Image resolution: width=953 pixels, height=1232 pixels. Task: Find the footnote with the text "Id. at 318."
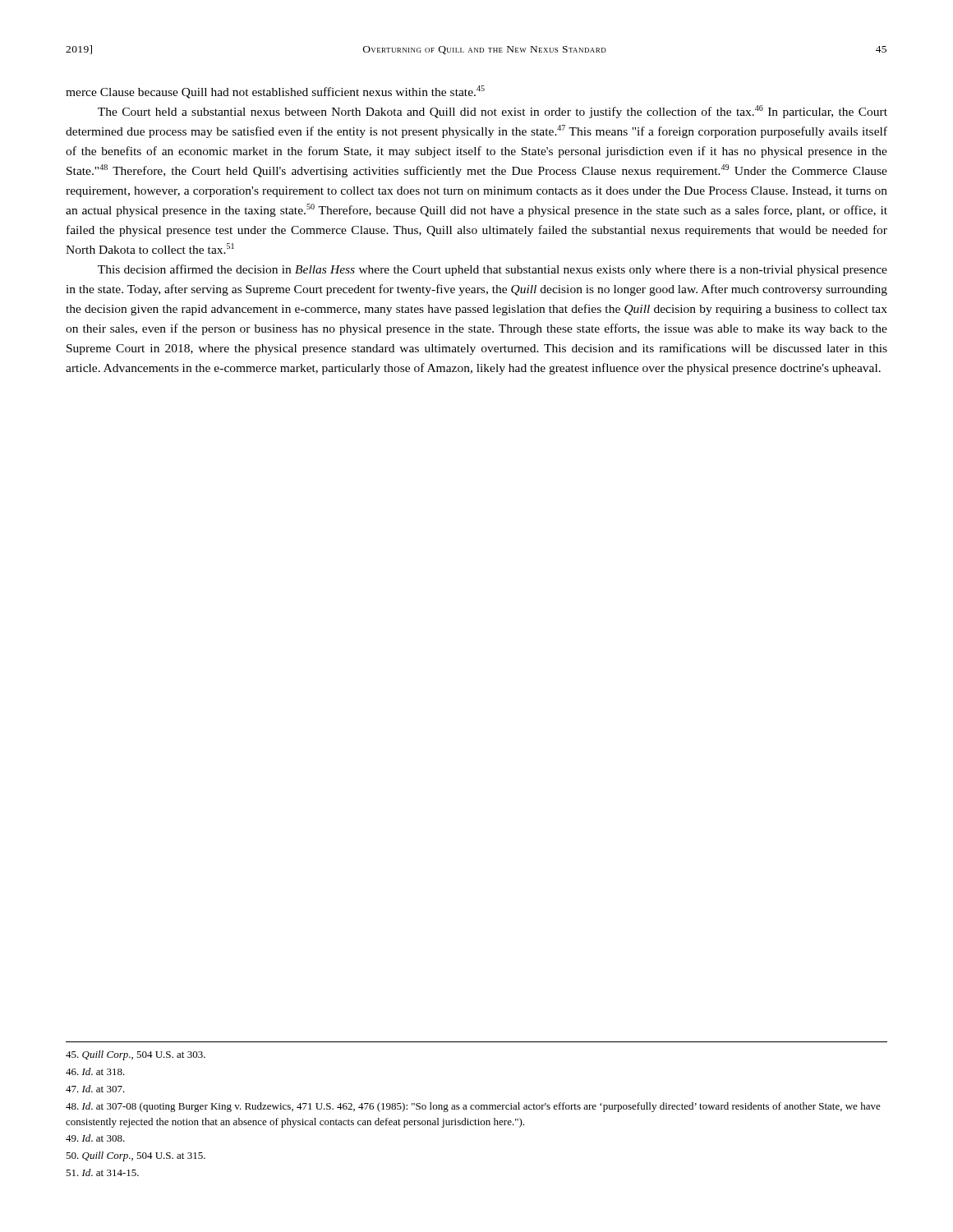pos(95,1071)
